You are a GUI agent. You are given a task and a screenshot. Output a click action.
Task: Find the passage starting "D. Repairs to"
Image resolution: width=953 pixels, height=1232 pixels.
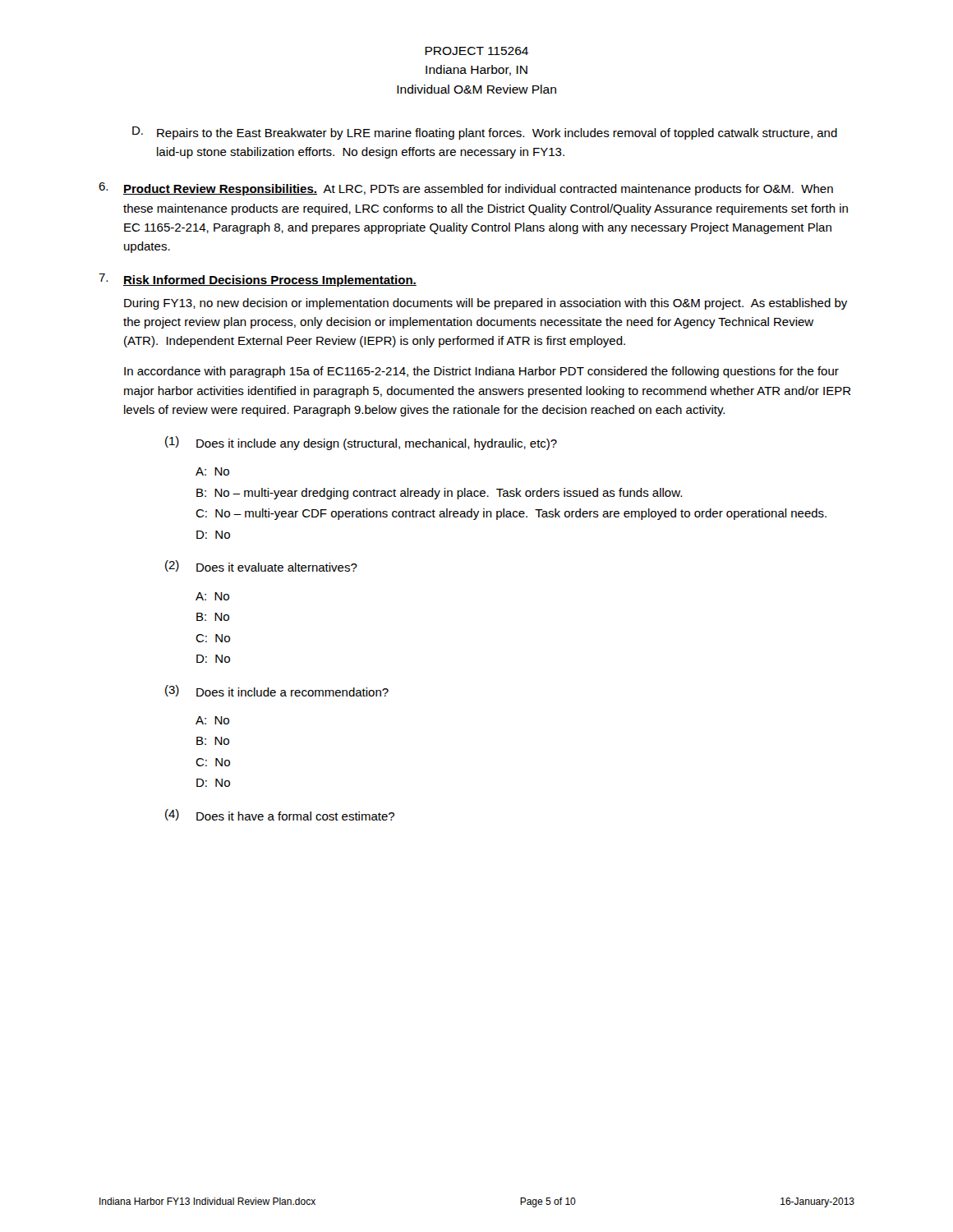click(493, 142)
